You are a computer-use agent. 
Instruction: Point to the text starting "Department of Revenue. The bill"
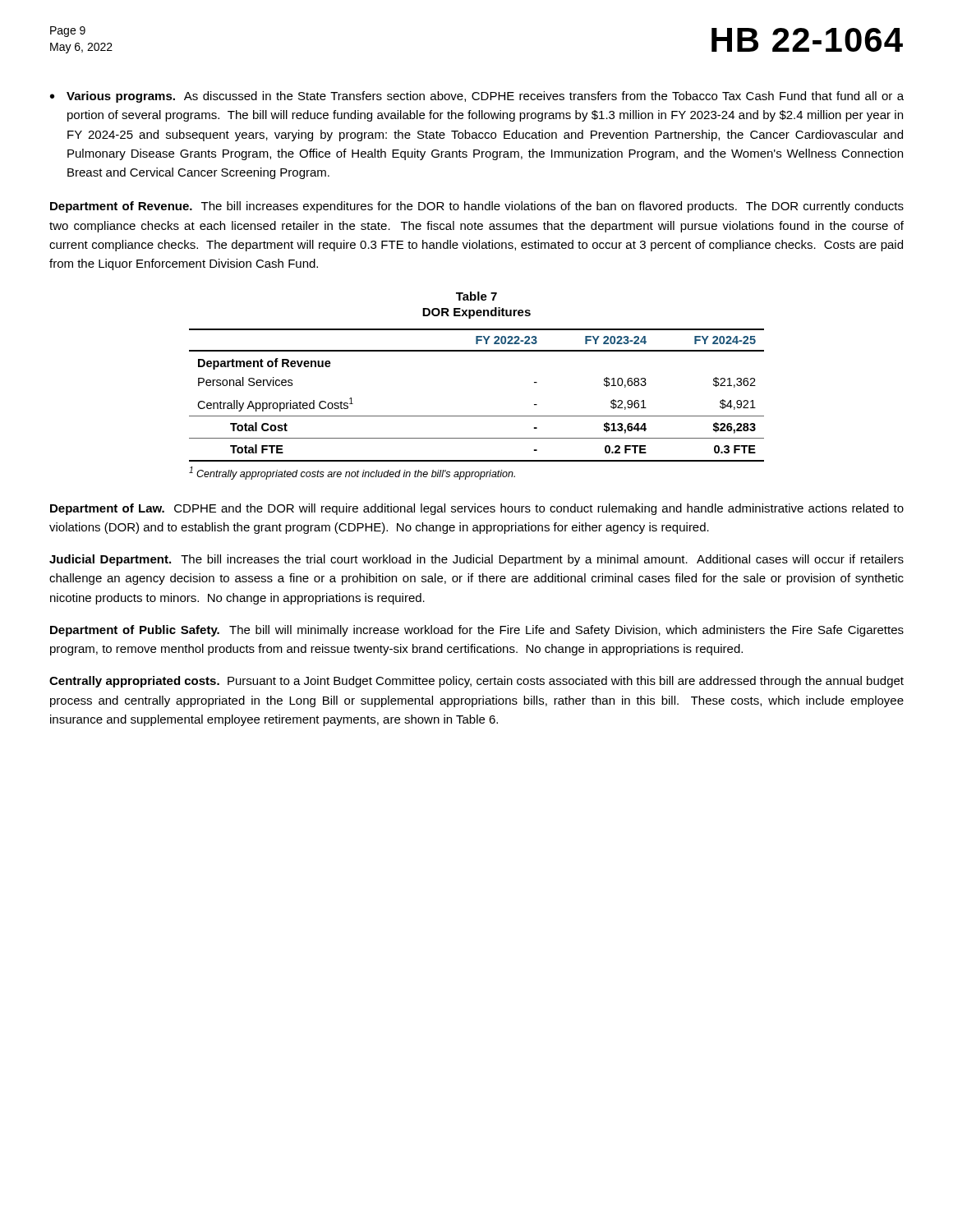tap(476, 235)
